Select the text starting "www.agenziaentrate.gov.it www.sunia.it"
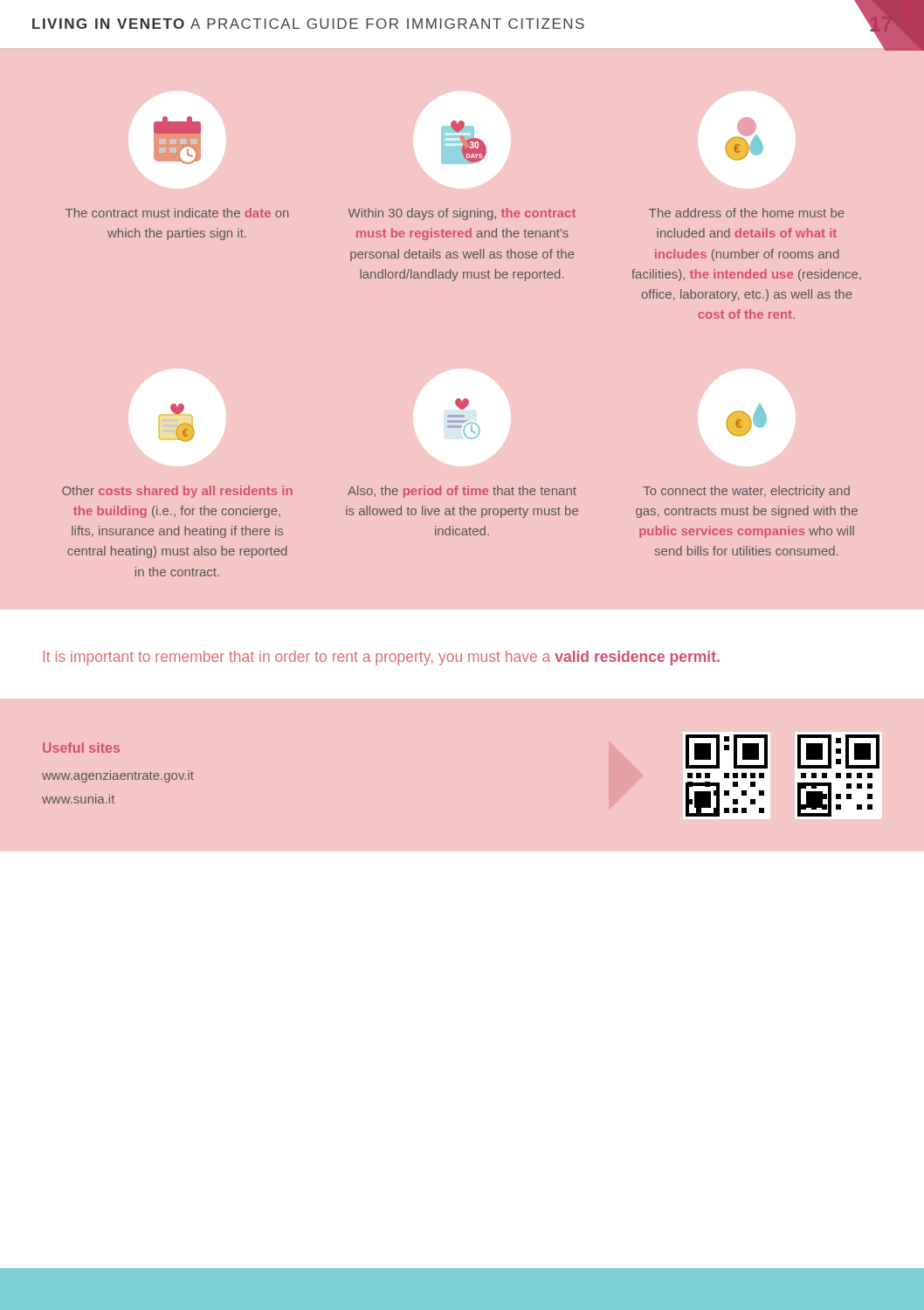Image resolution: width=924 pixels, height=1310 pixels. click(x=118, y=786)
